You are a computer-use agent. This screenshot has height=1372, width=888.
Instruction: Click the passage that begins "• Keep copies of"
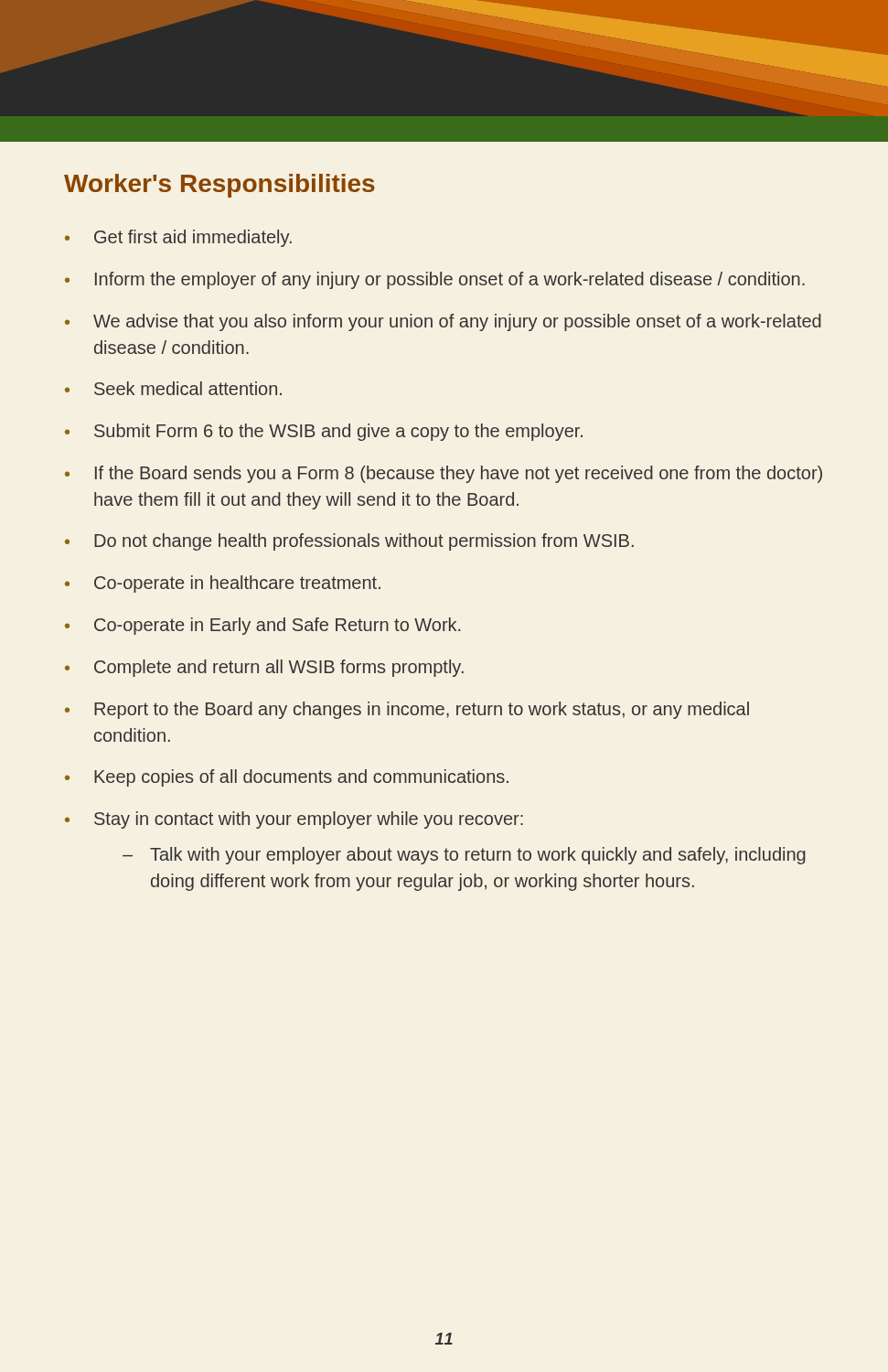287,778
